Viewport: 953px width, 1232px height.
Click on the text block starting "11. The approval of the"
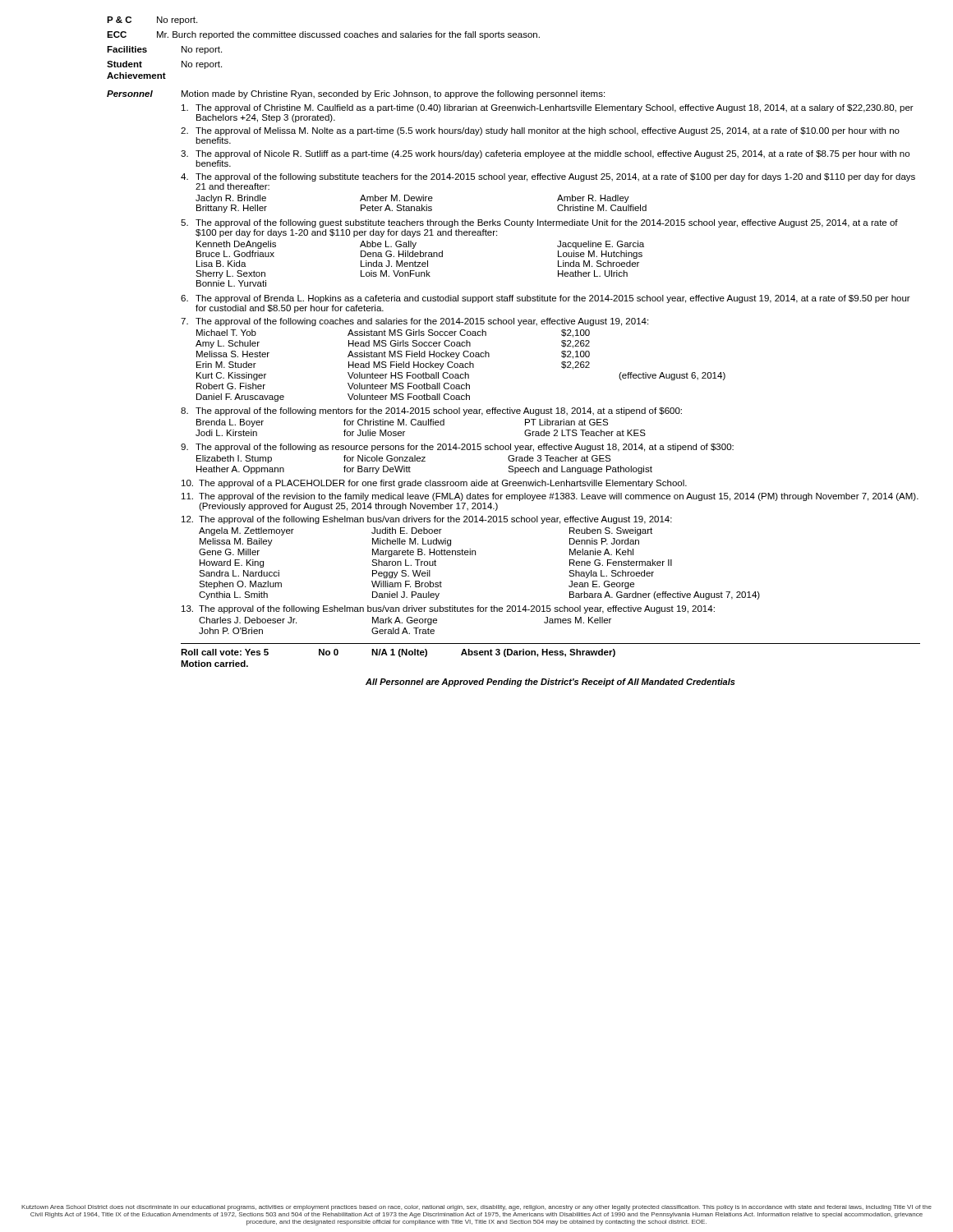point(550,501)
